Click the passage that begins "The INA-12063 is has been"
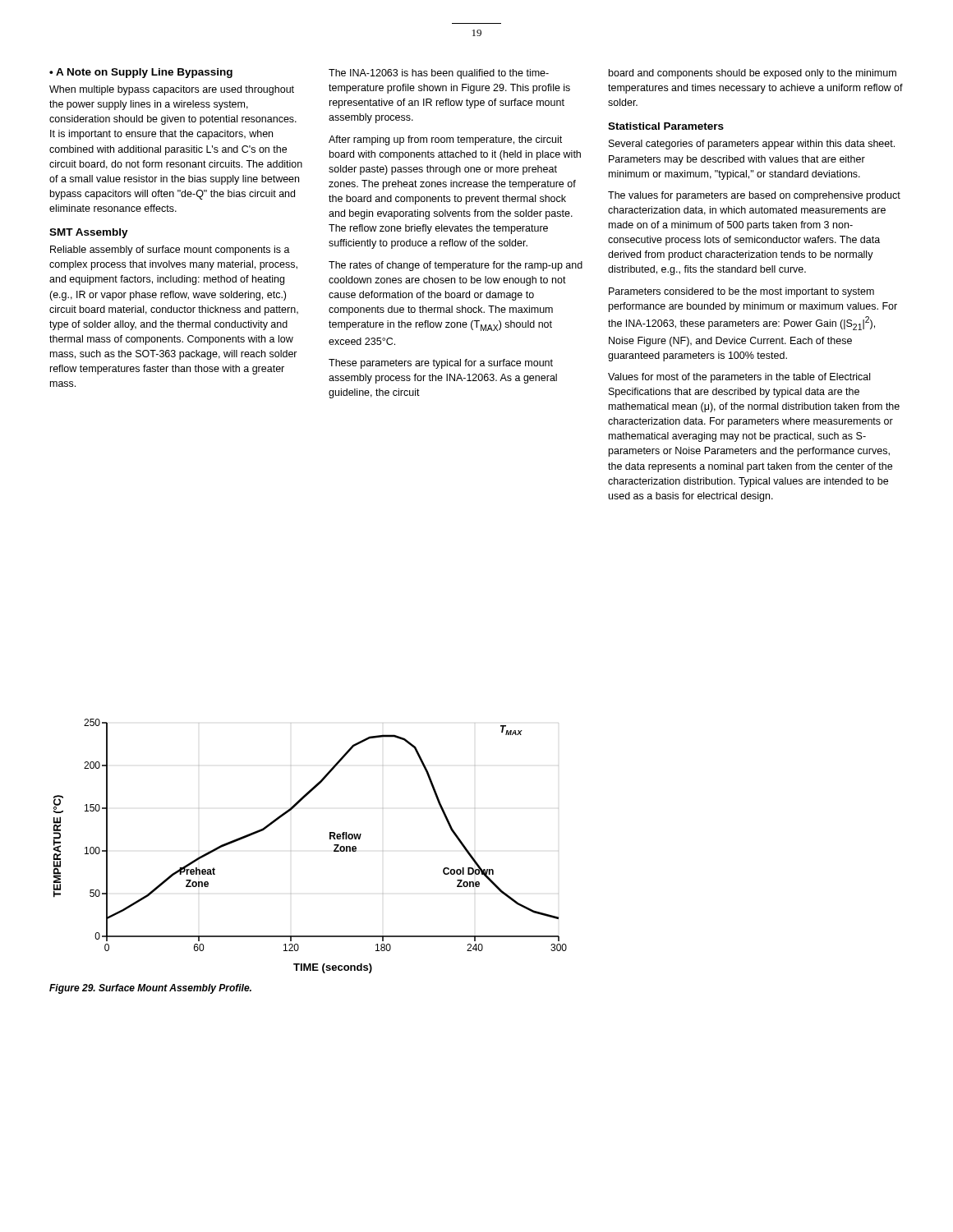The width and height of the screenshot is (953, 1232). pos(450,95)
